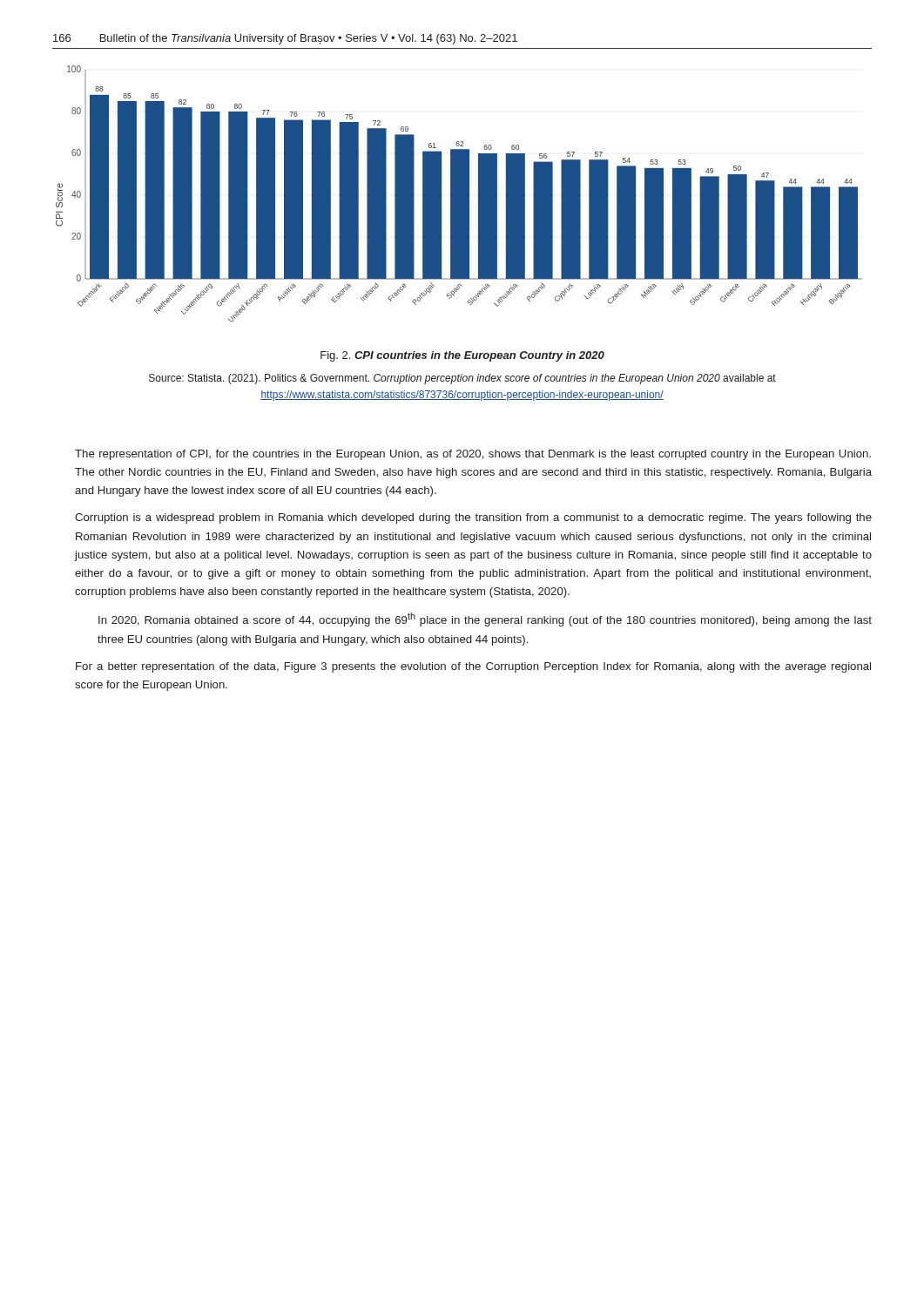Image resolution: width=924 pixels, height=1307 pixels.
Task: Click on the block starting "Fig. 2. CPI countries in"
Action: click(462, 355)
